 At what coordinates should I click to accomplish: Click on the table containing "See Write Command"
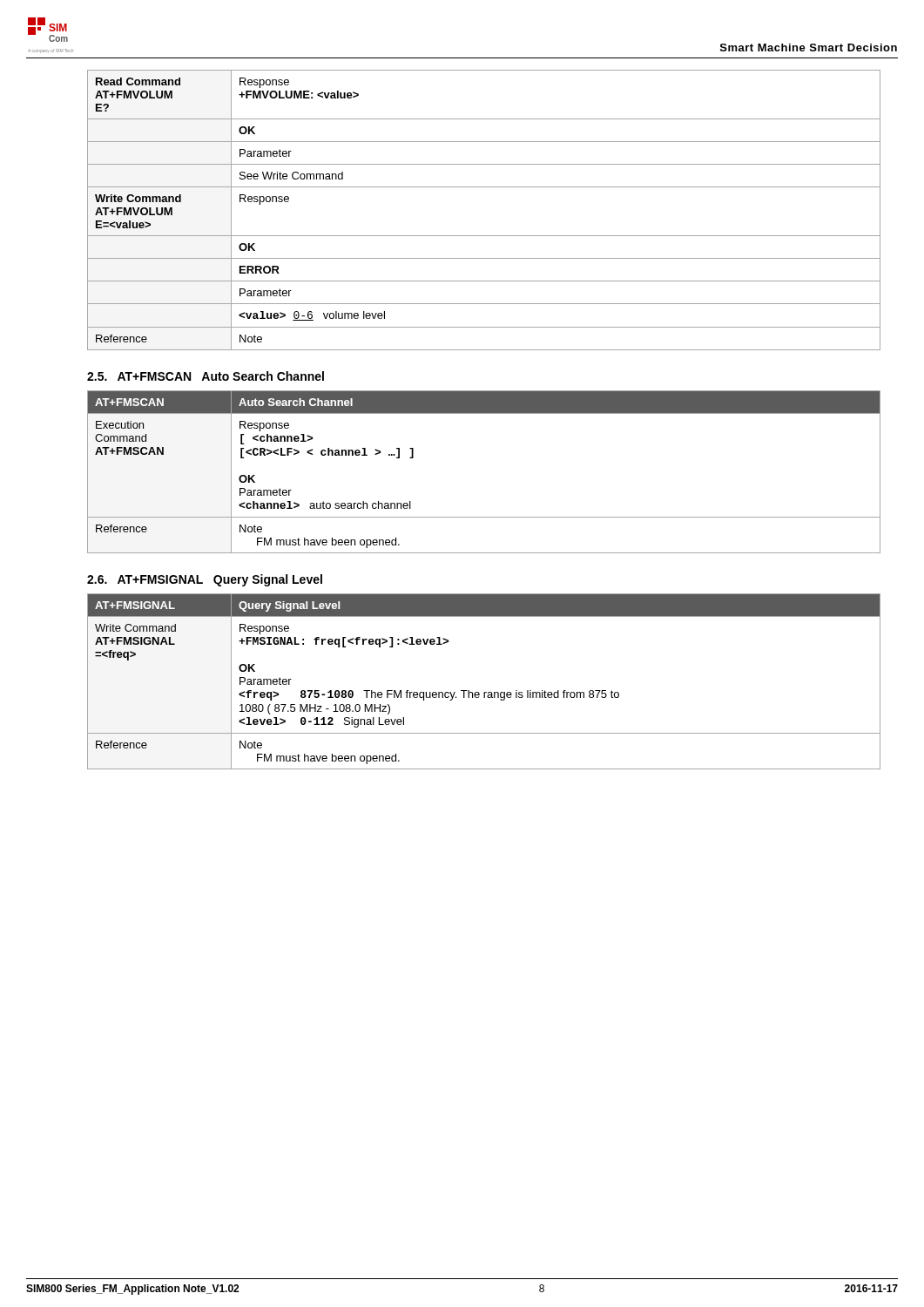484,210
